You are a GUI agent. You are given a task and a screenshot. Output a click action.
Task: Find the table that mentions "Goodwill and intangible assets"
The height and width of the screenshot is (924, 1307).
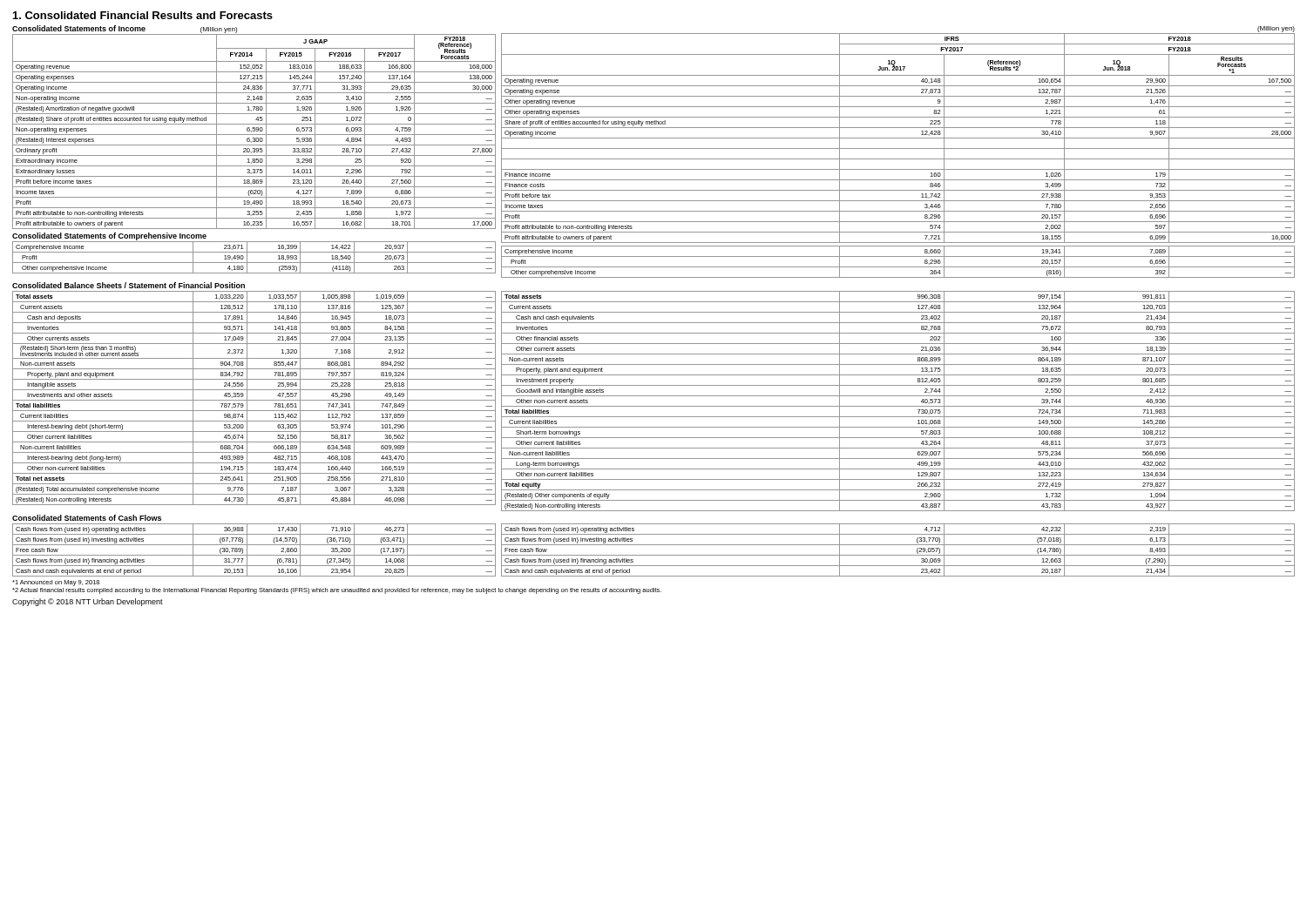898,401
